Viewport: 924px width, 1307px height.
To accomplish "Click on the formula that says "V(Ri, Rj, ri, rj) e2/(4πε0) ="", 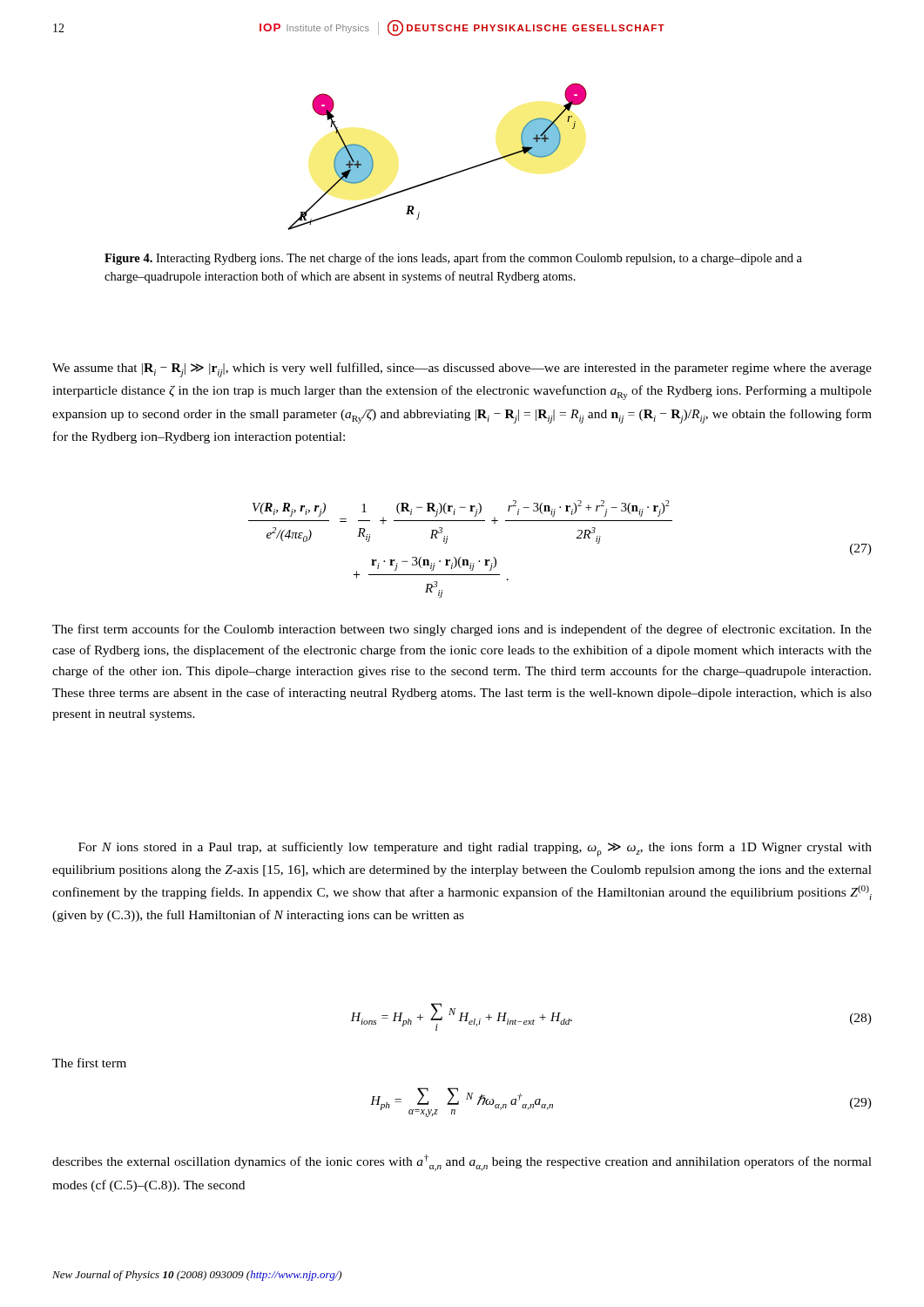I will [x=462, y=548].
